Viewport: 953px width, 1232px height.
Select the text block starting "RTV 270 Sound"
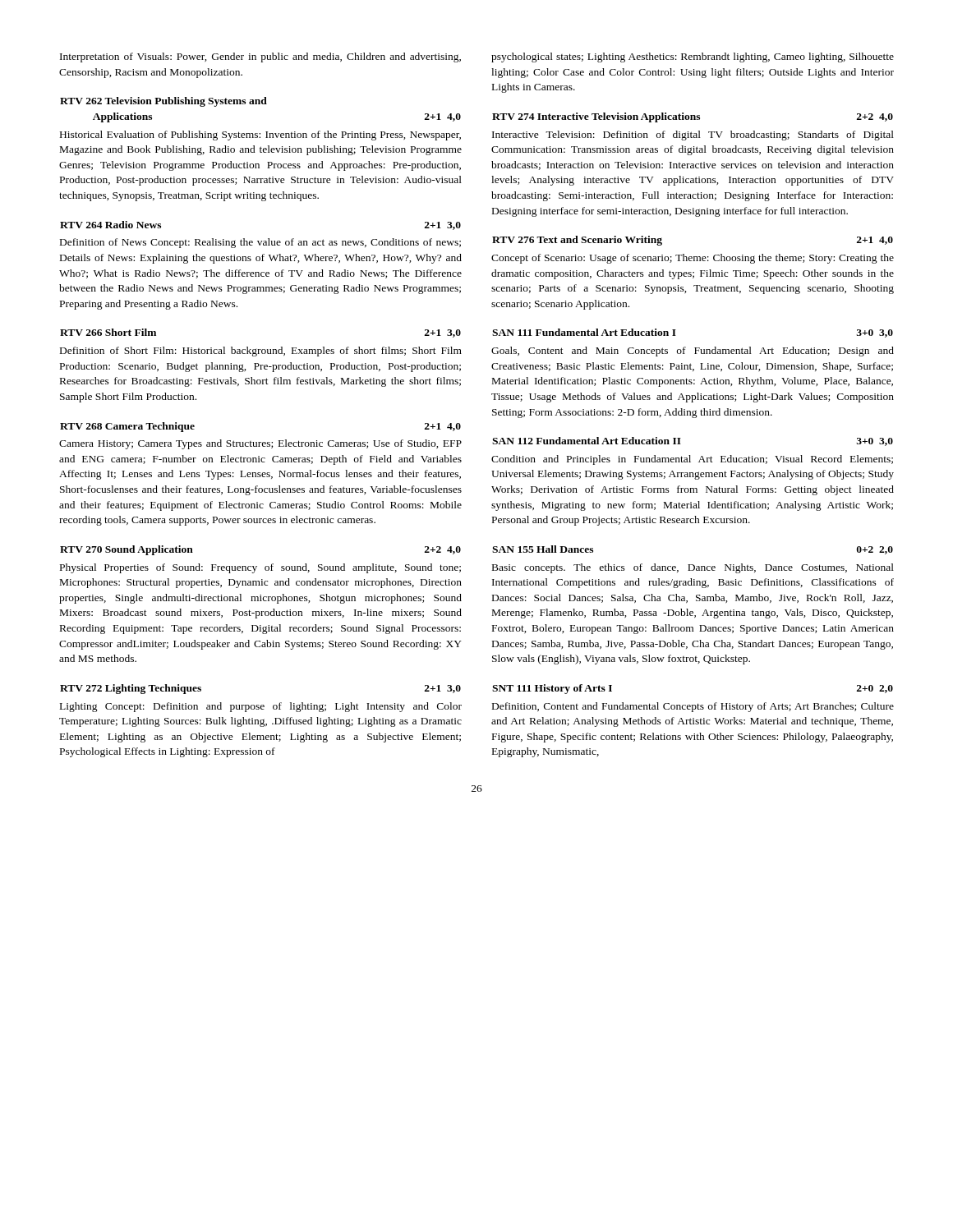tap(260, 604)
